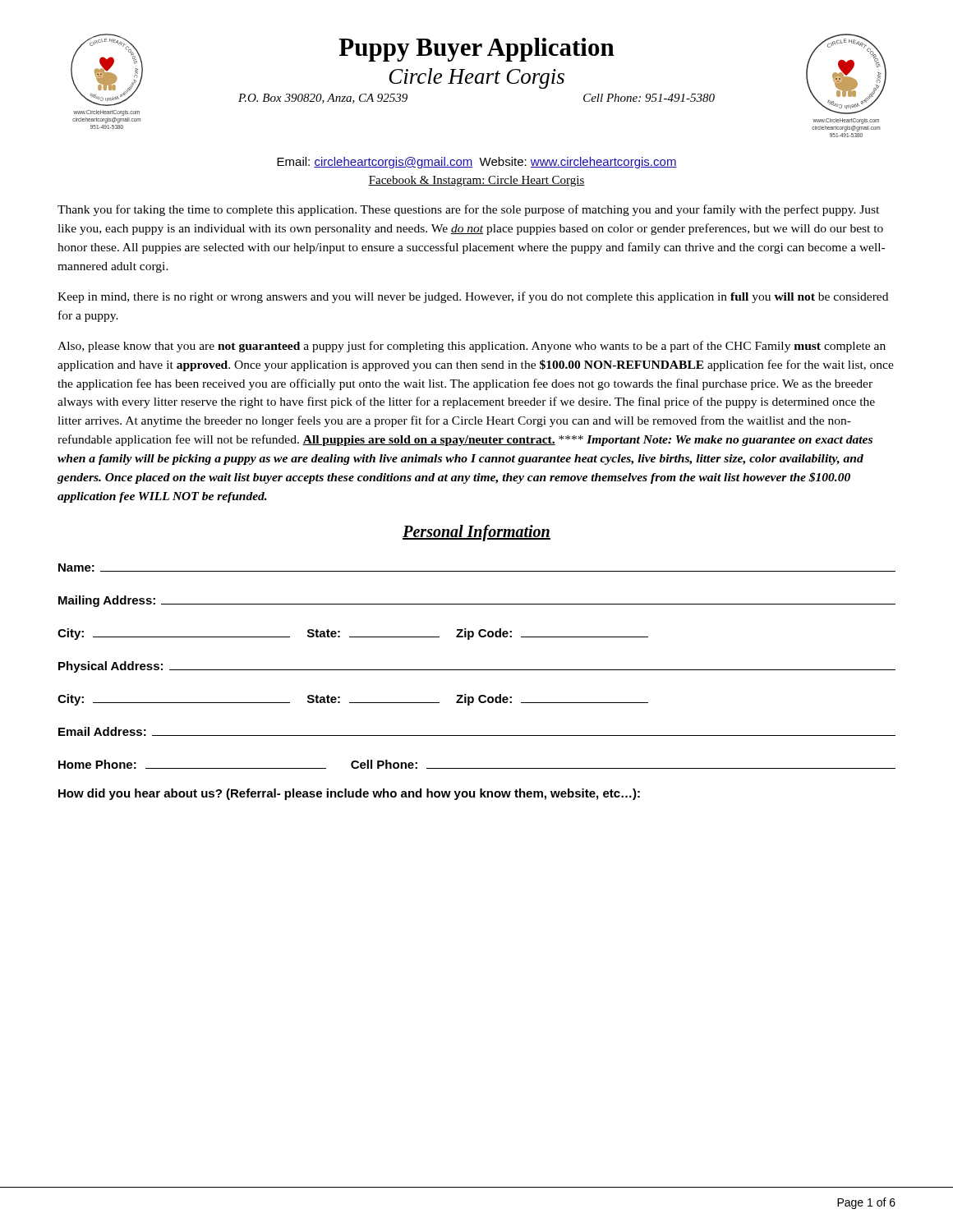This screenshot has width=953, height=1232.
Task: Select the title that says "Circle Heart Corgis"
Action: click(476, 76)
